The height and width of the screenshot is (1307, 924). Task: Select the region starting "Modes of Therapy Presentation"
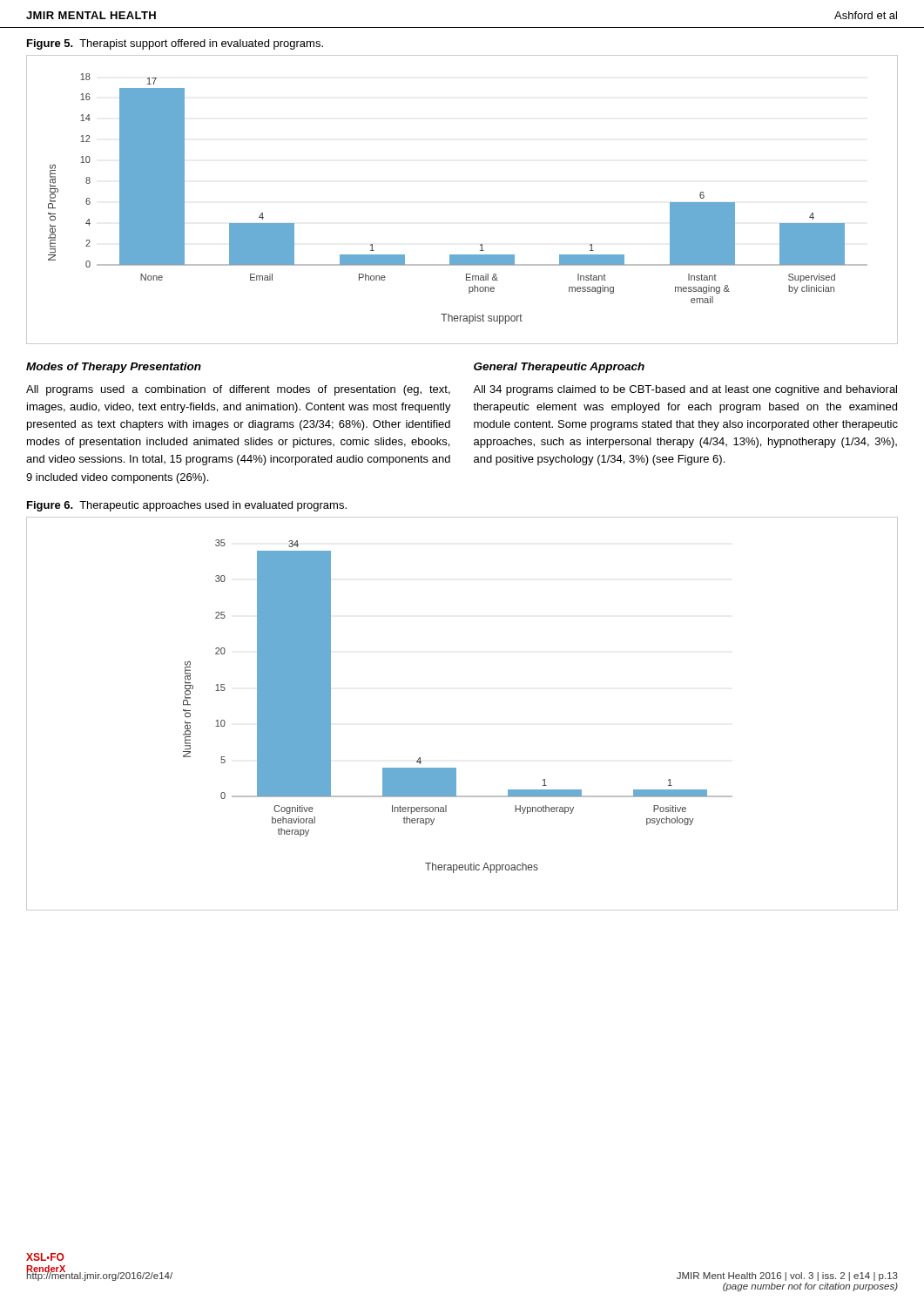(x=114, y=366)
